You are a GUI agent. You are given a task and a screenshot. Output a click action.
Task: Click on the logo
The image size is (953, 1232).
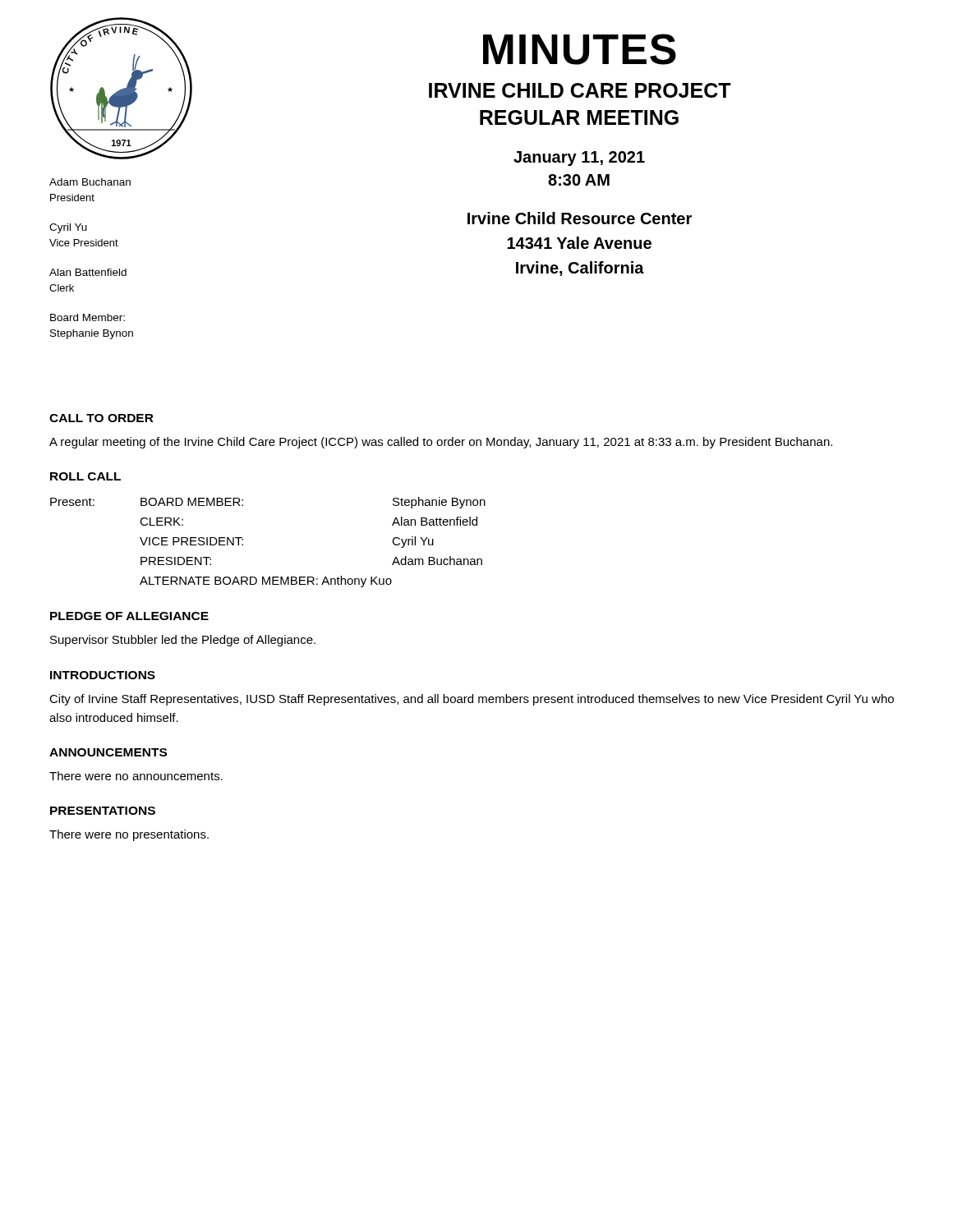[140, 88]
